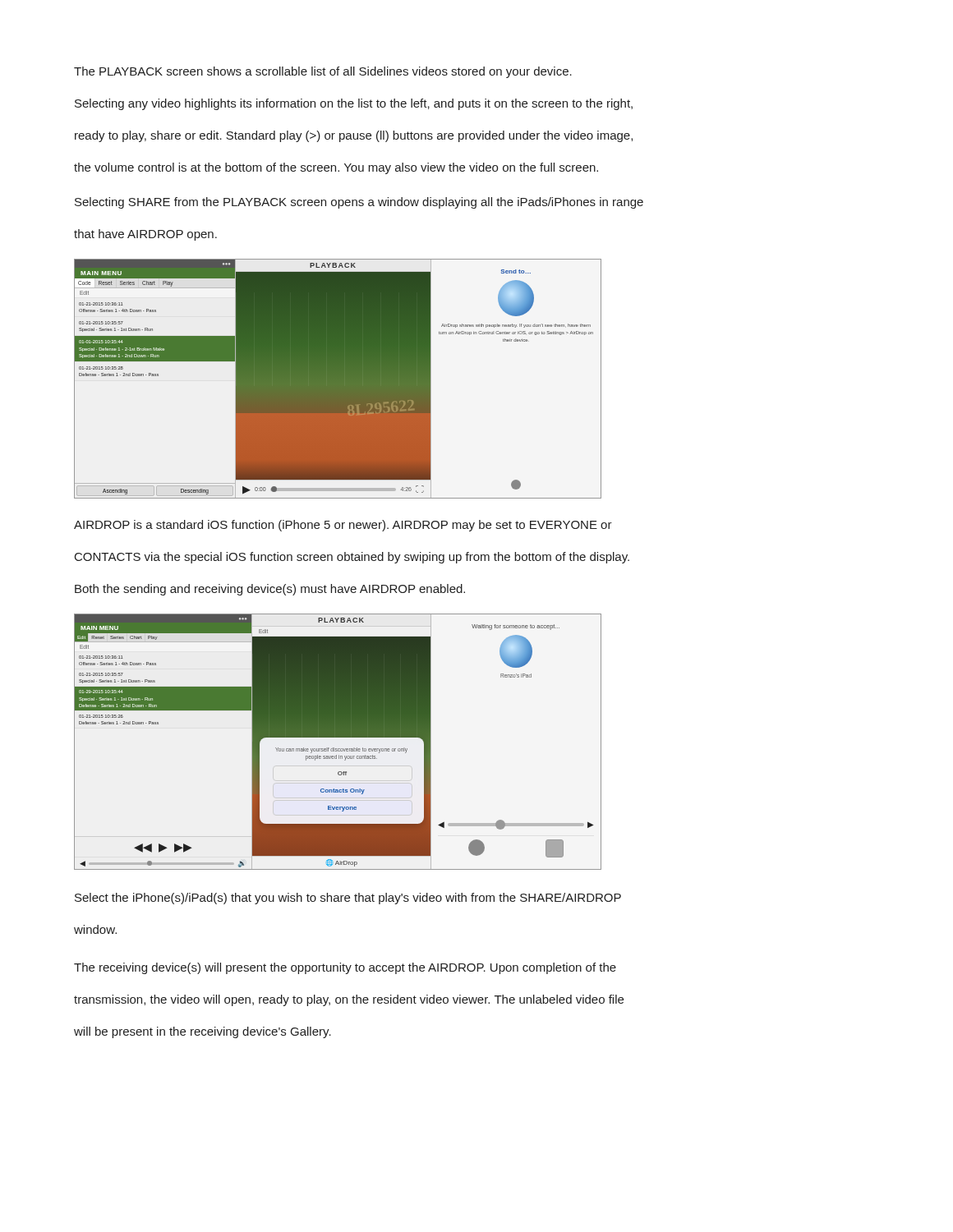The height and width of the screenshot is (1232, 953).
Task: Locate the block of text that opens with "Selecting SHARE from the"
Action: point(476,218)
